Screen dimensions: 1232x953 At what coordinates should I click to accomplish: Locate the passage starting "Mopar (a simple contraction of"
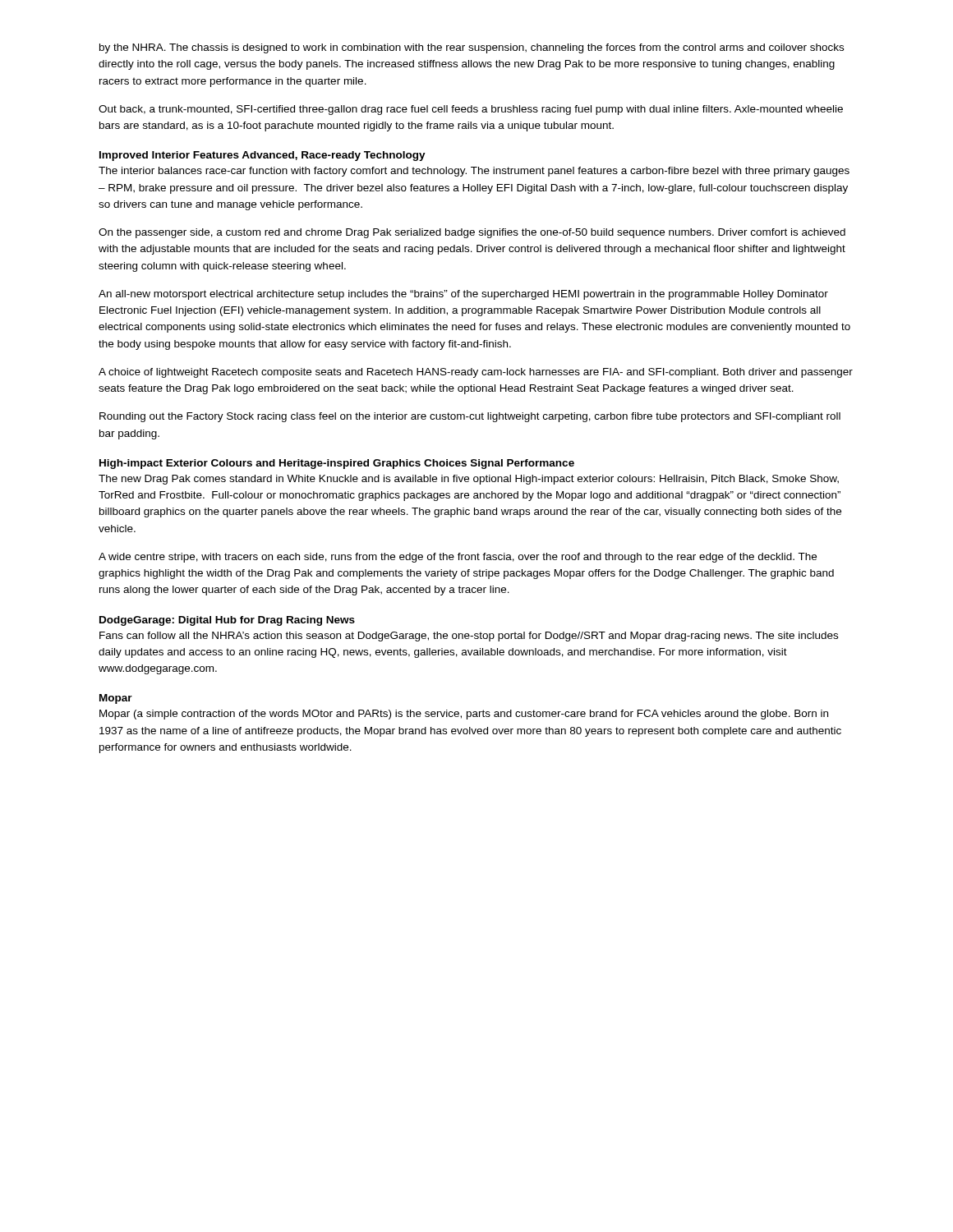tap(470, 730)
